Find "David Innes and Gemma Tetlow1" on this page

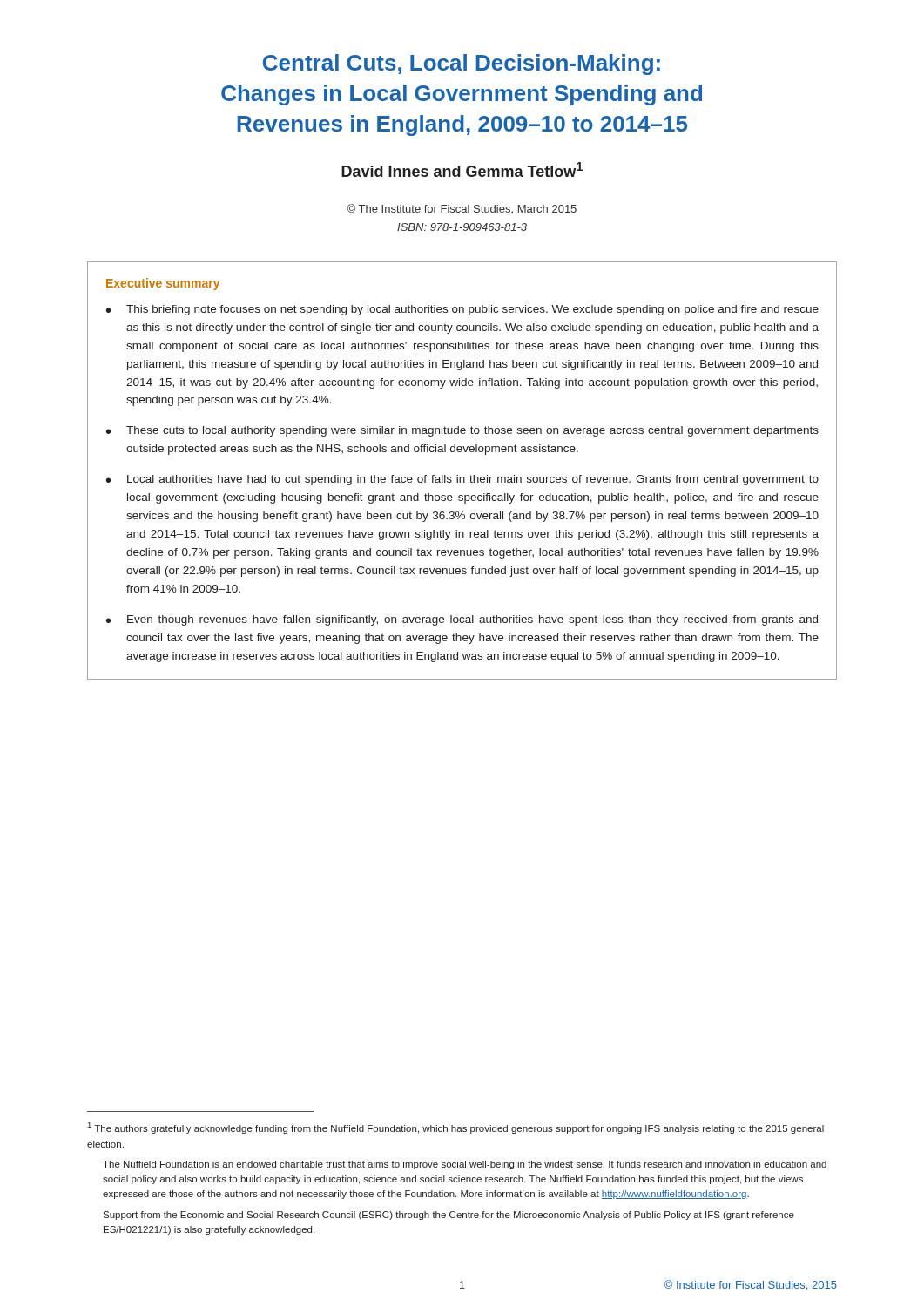coord(462,170)
